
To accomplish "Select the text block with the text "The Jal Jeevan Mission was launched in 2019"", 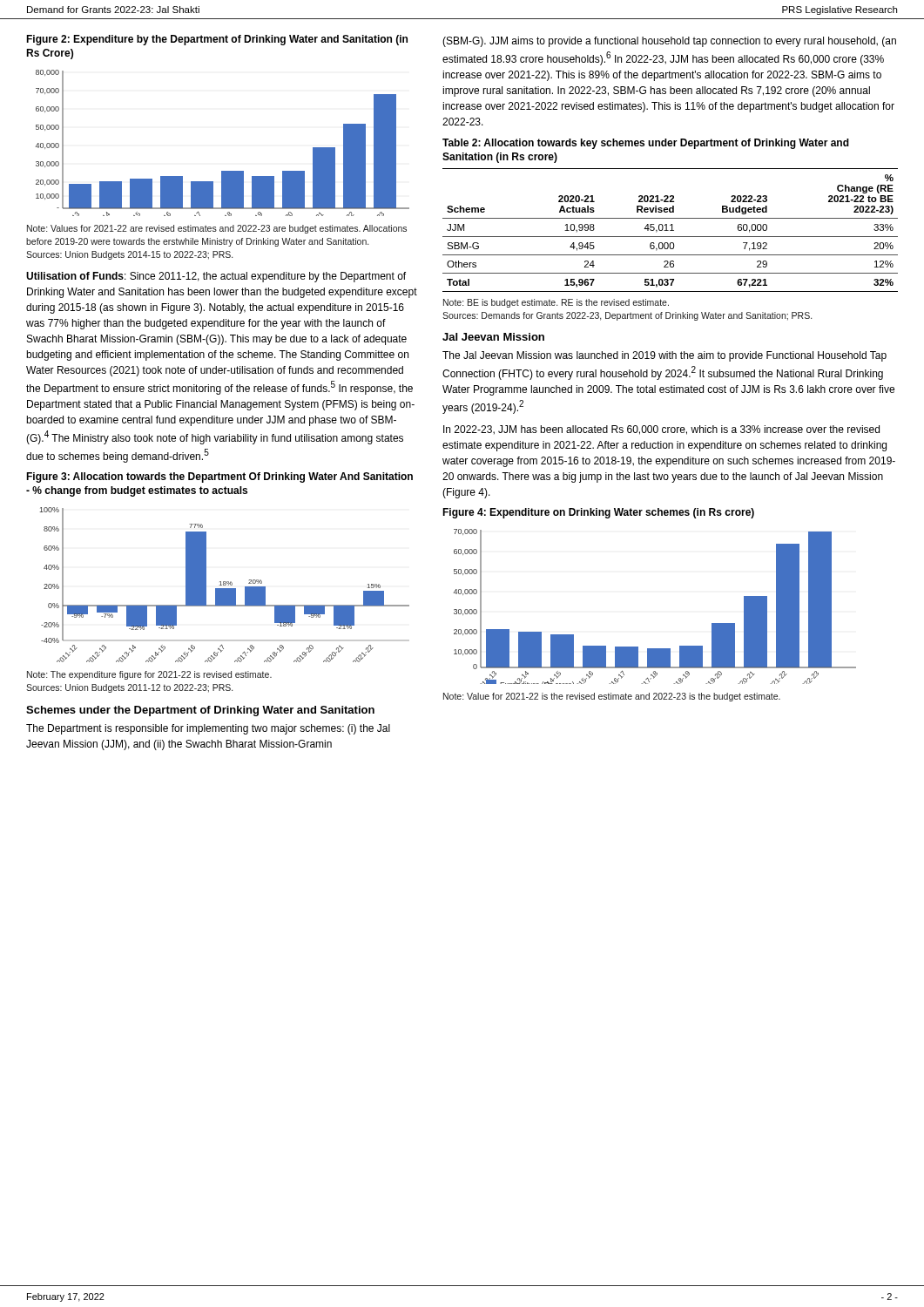I will click(x=669, y=381).
